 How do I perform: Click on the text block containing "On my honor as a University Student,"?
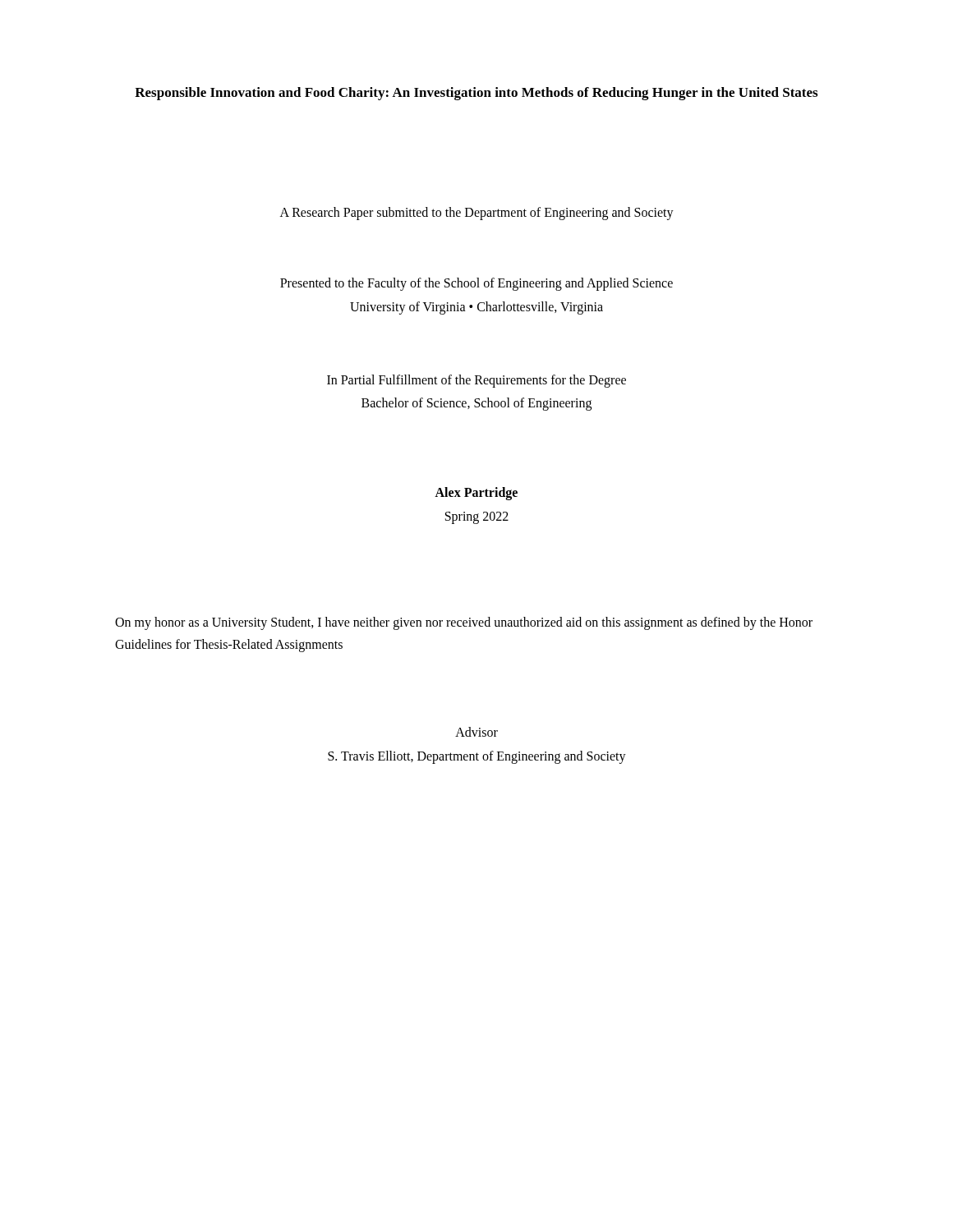464,633
